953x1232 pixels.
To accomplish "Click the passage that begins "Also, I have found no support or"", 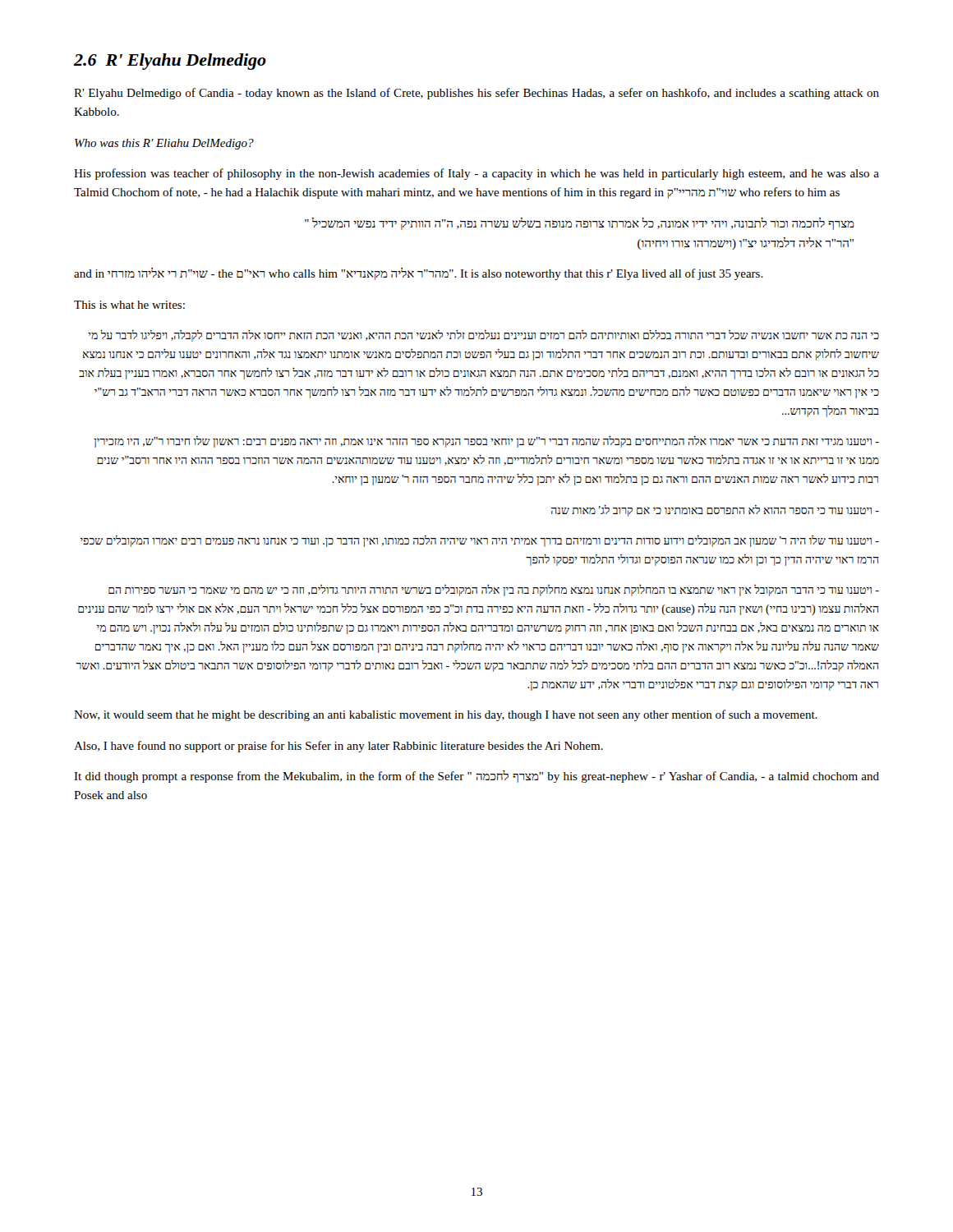I will pos(339,745).
